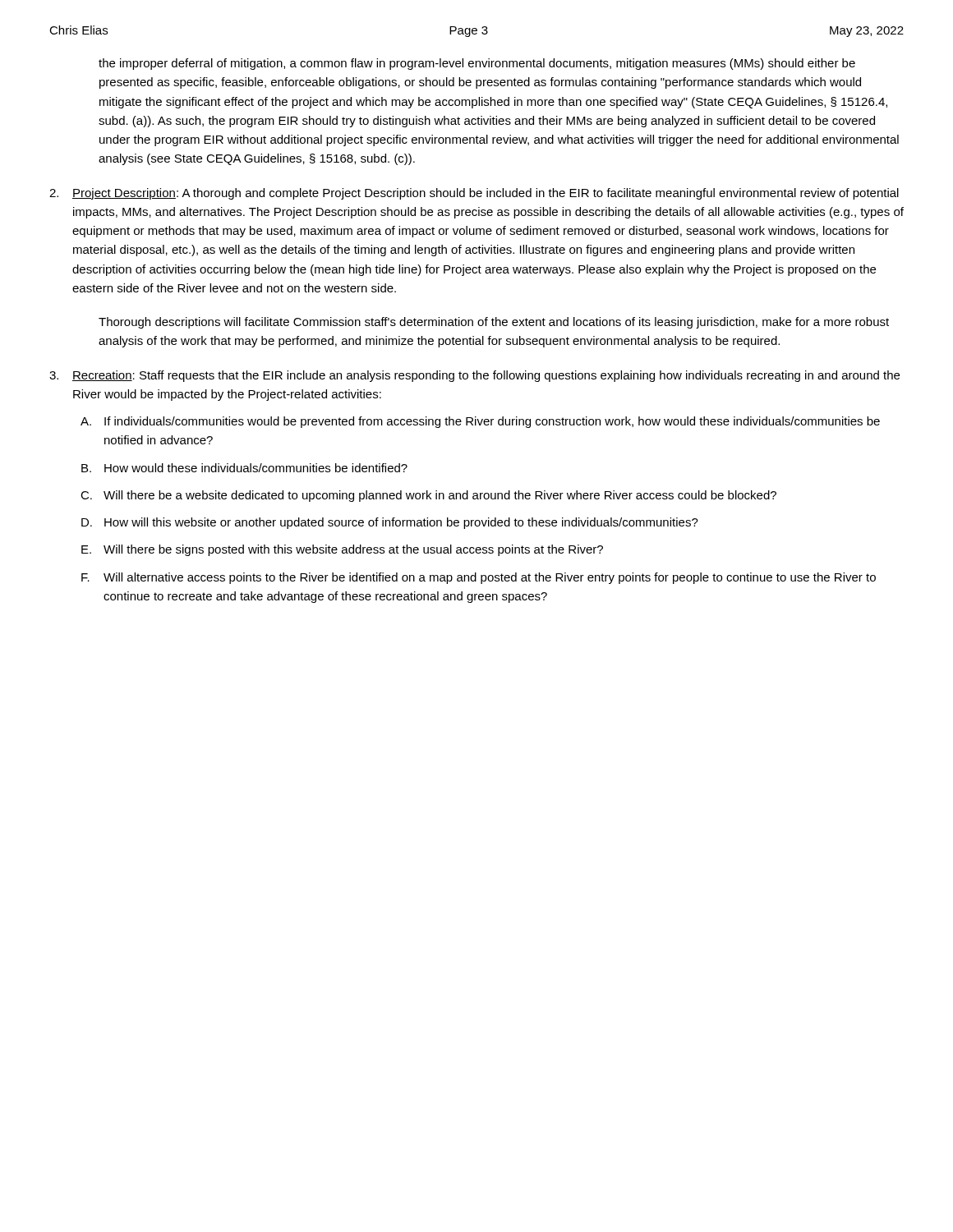
Task: Select the passage starting "the improper deferral of mitigation,"
Action: pyautogui.click(x=499, y=111)
